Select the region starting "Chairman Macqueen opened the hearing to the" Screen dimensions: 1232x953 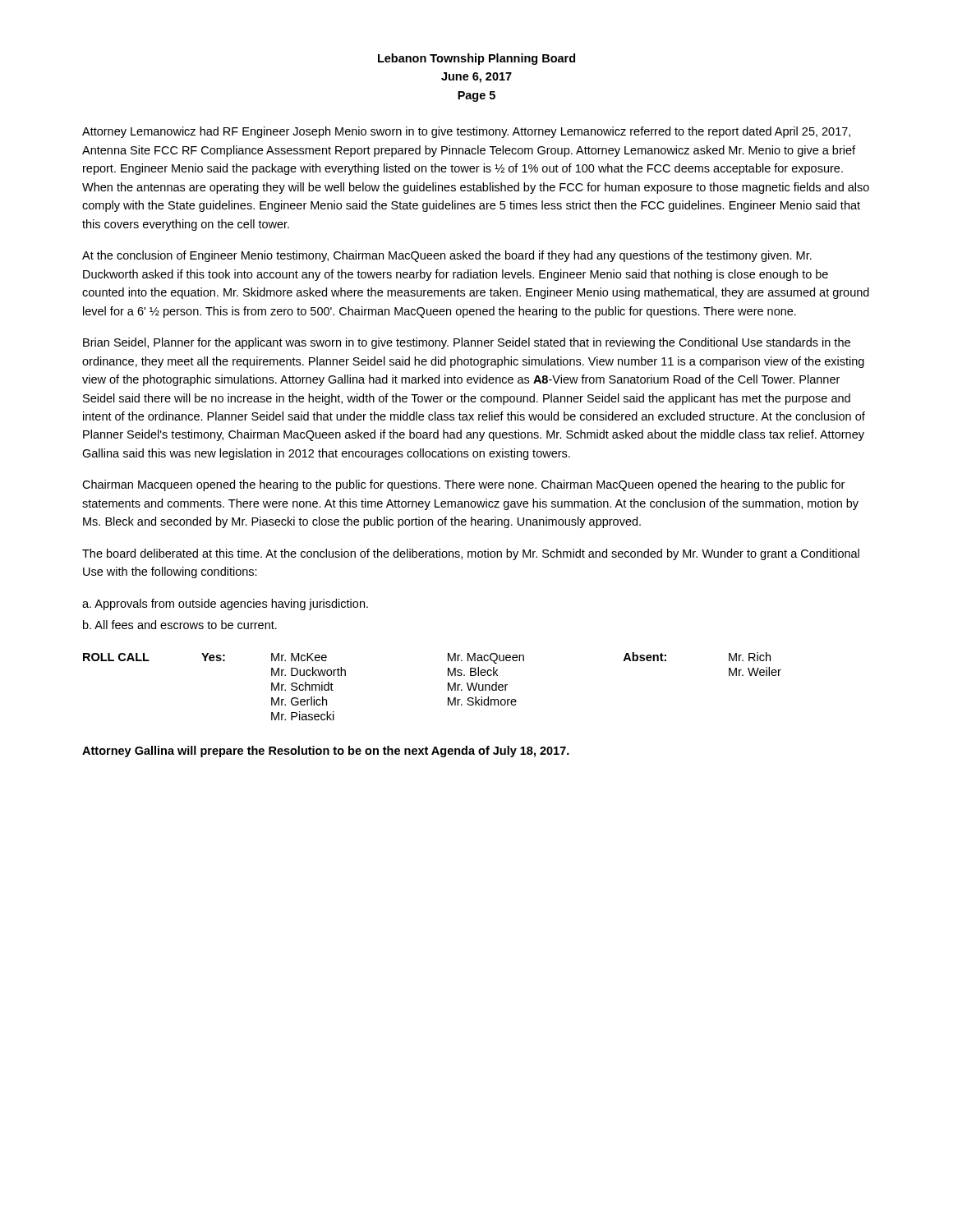click(476, 504)
